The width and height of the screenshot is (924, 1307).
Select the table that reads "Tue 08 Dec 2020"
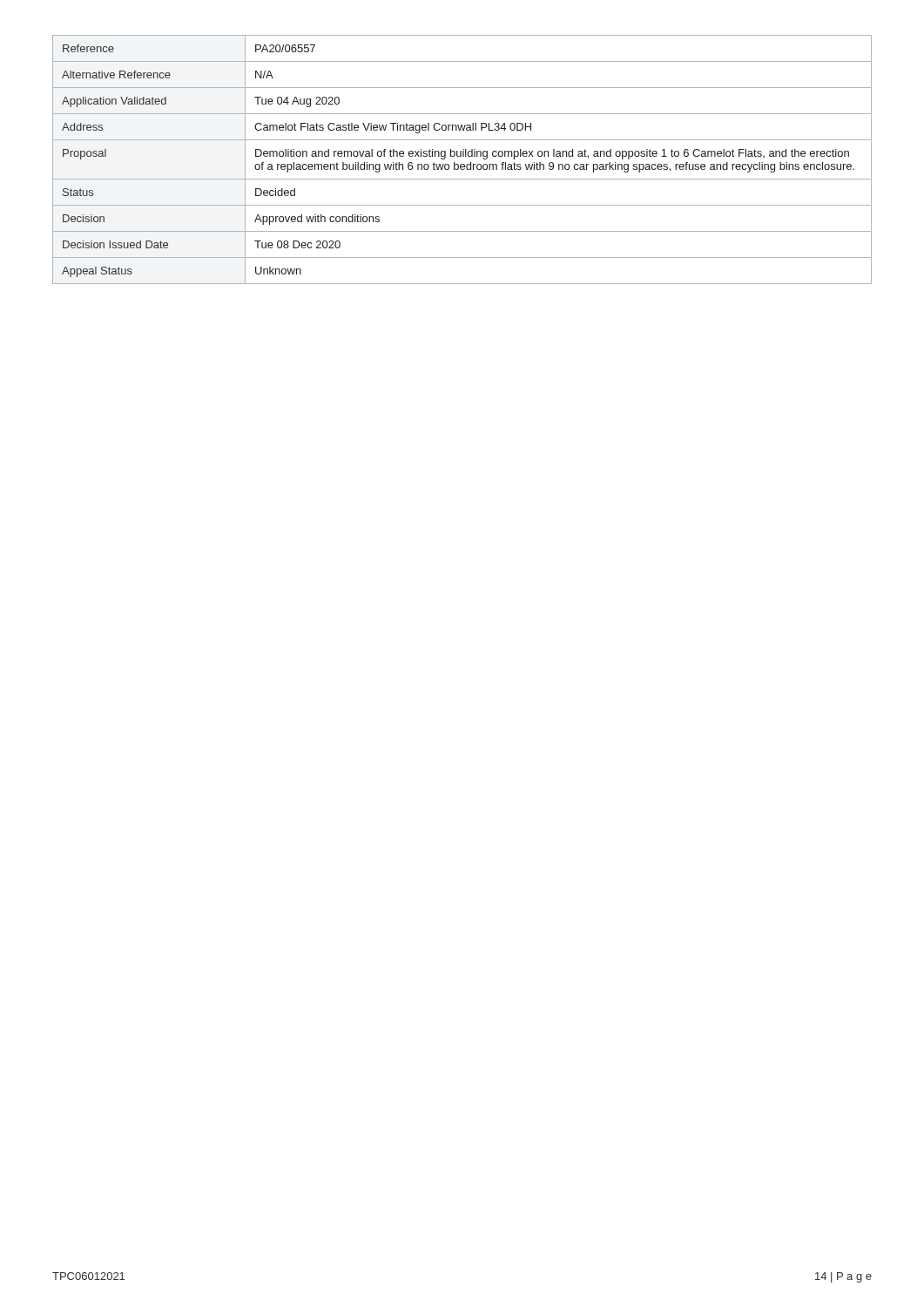(462, 159)
